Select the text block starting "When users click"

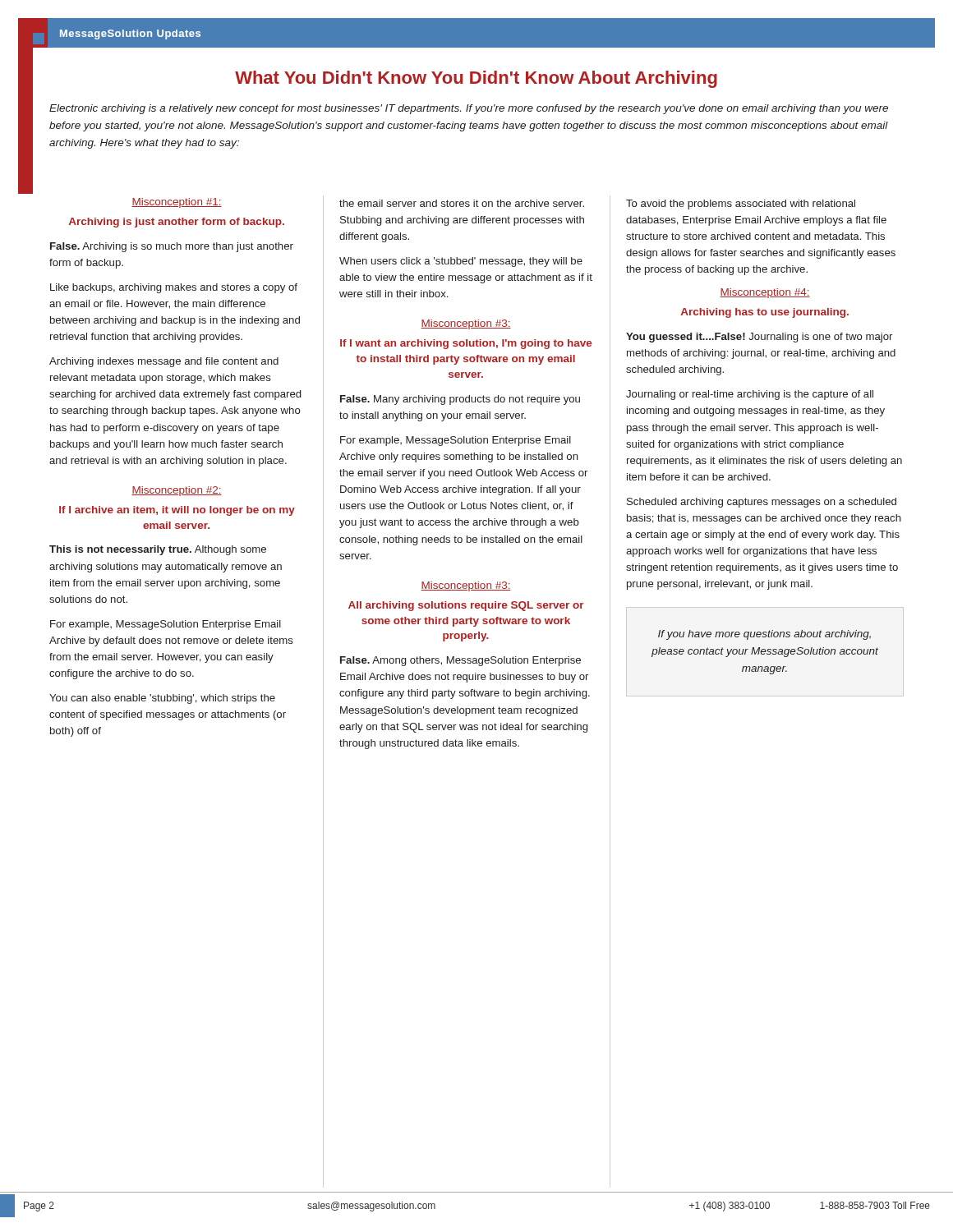[x=466, y=277]
